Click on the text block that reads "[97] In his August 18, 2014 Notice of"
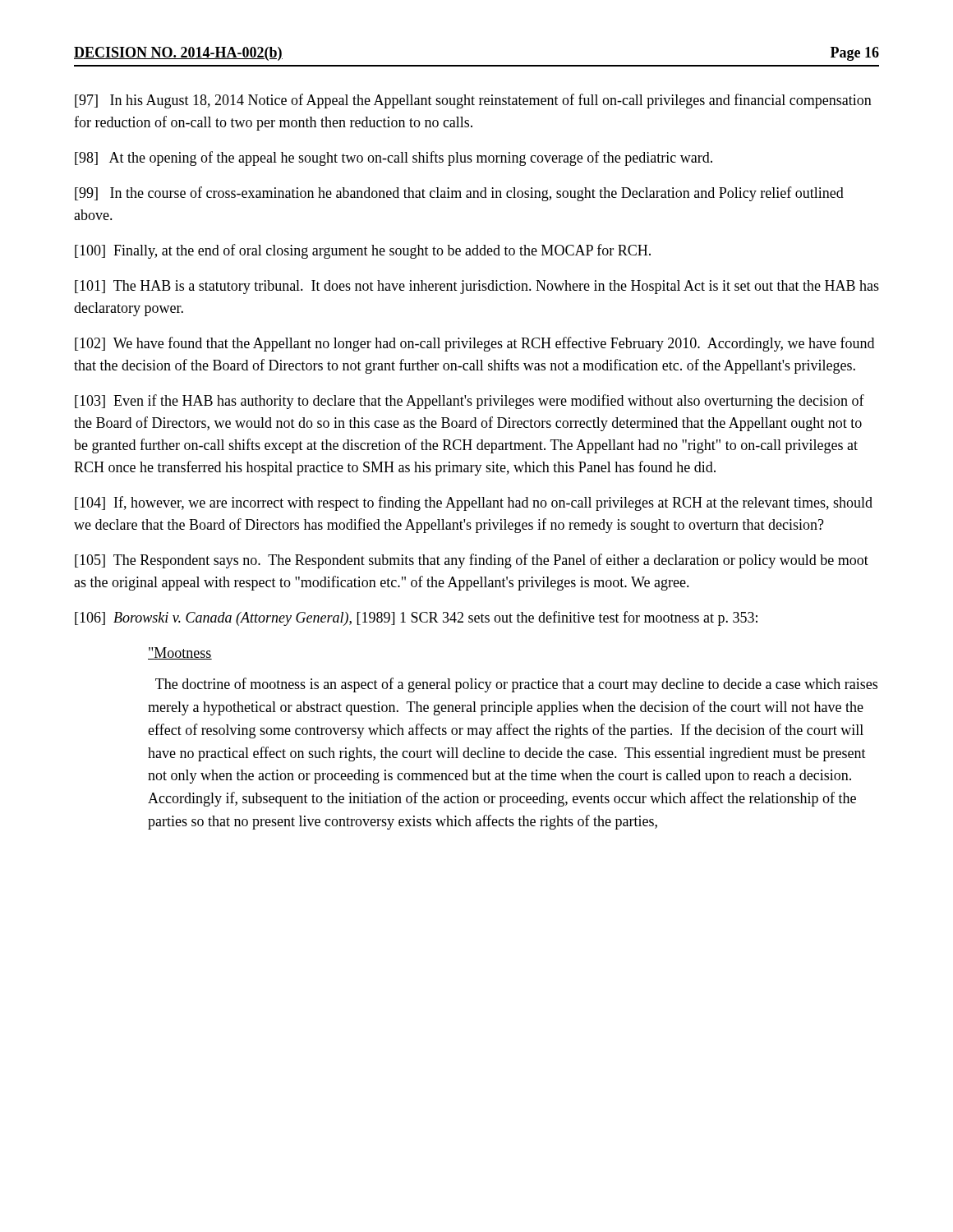This screenshot has width=953, height=1232. (x=473, y=111)
